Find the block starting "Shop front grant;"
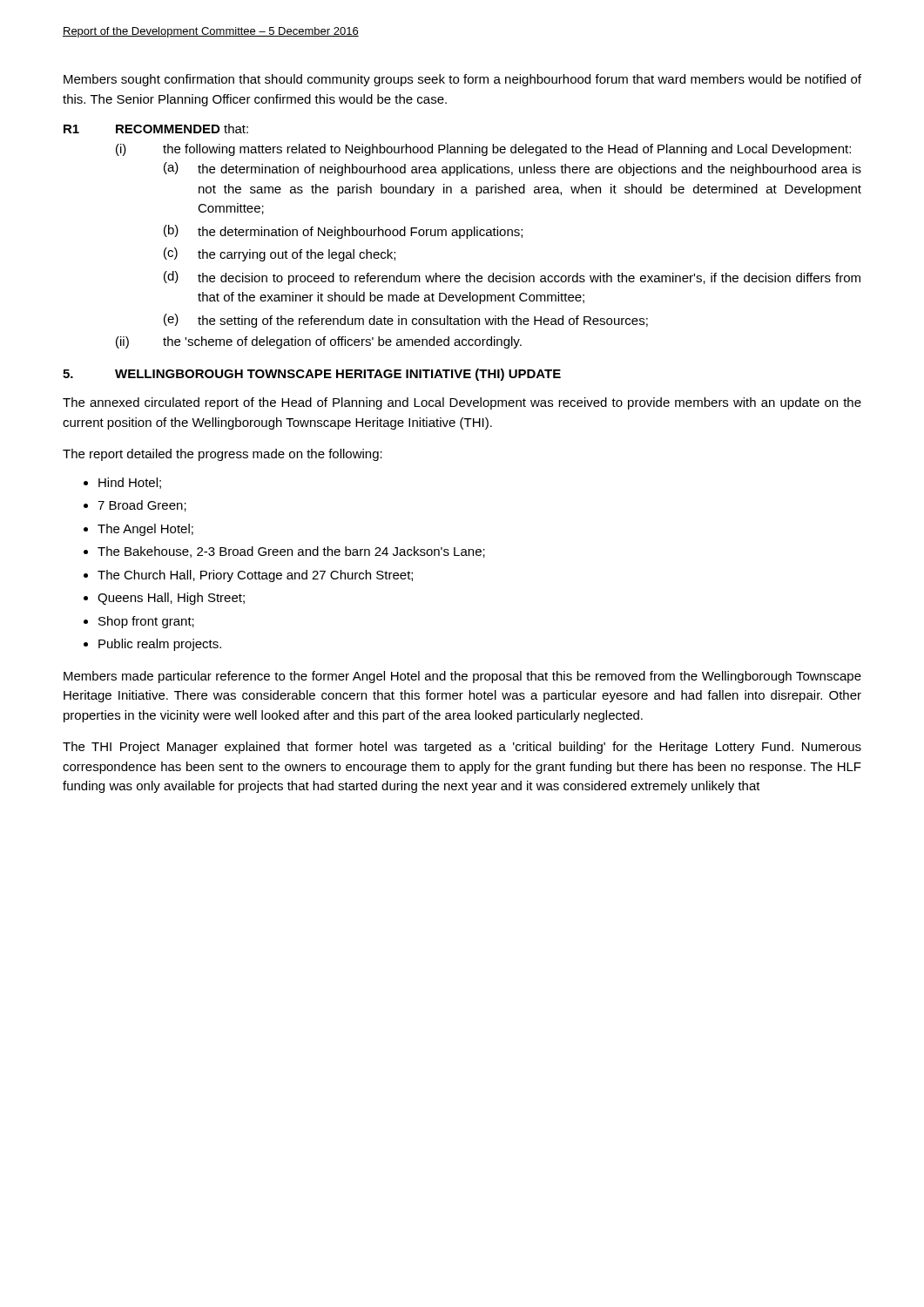This screenshot has width=924, height=1307. click(146, 620)
